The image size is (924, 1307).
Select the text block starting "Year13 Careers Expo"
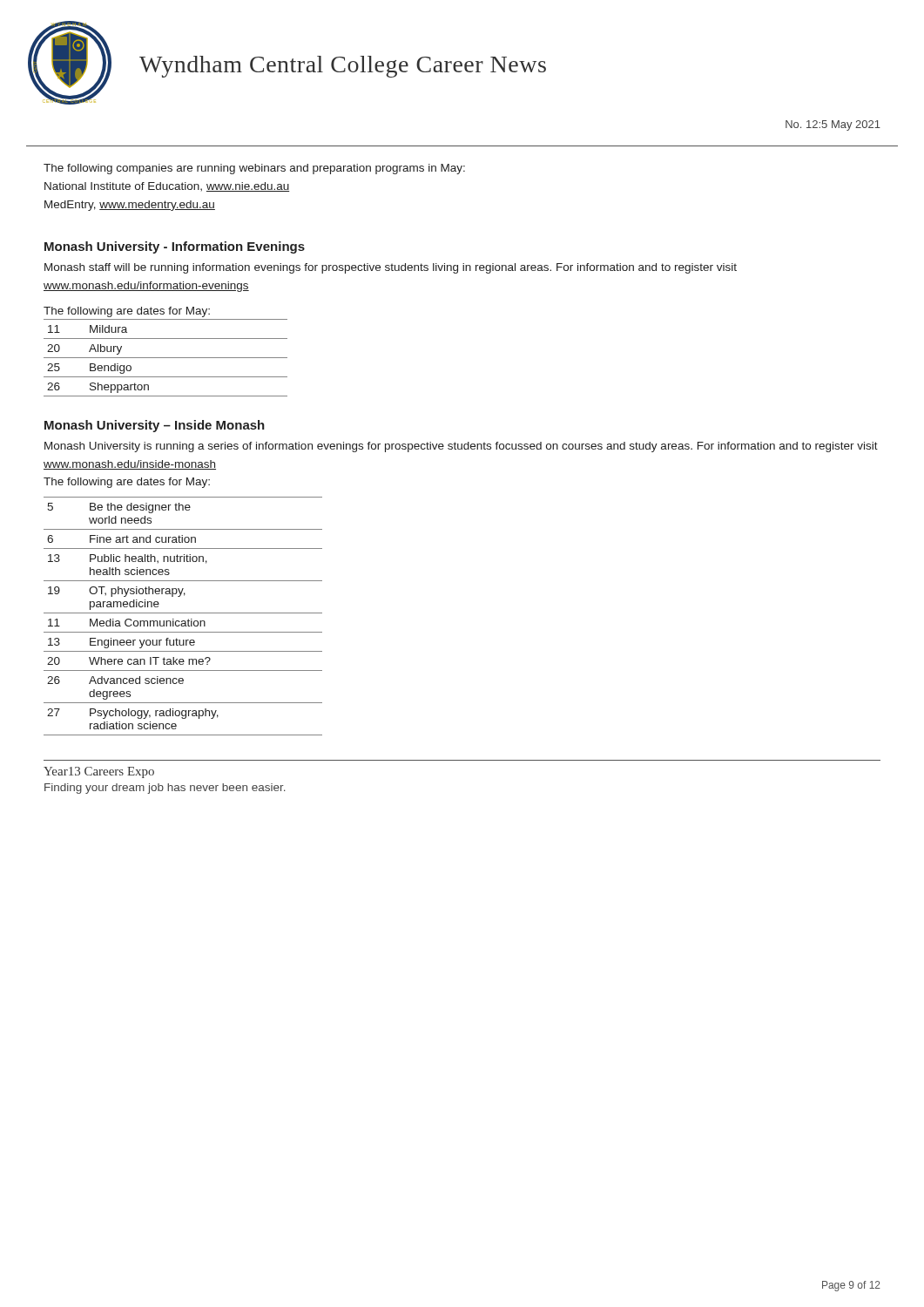coord(99,771)
